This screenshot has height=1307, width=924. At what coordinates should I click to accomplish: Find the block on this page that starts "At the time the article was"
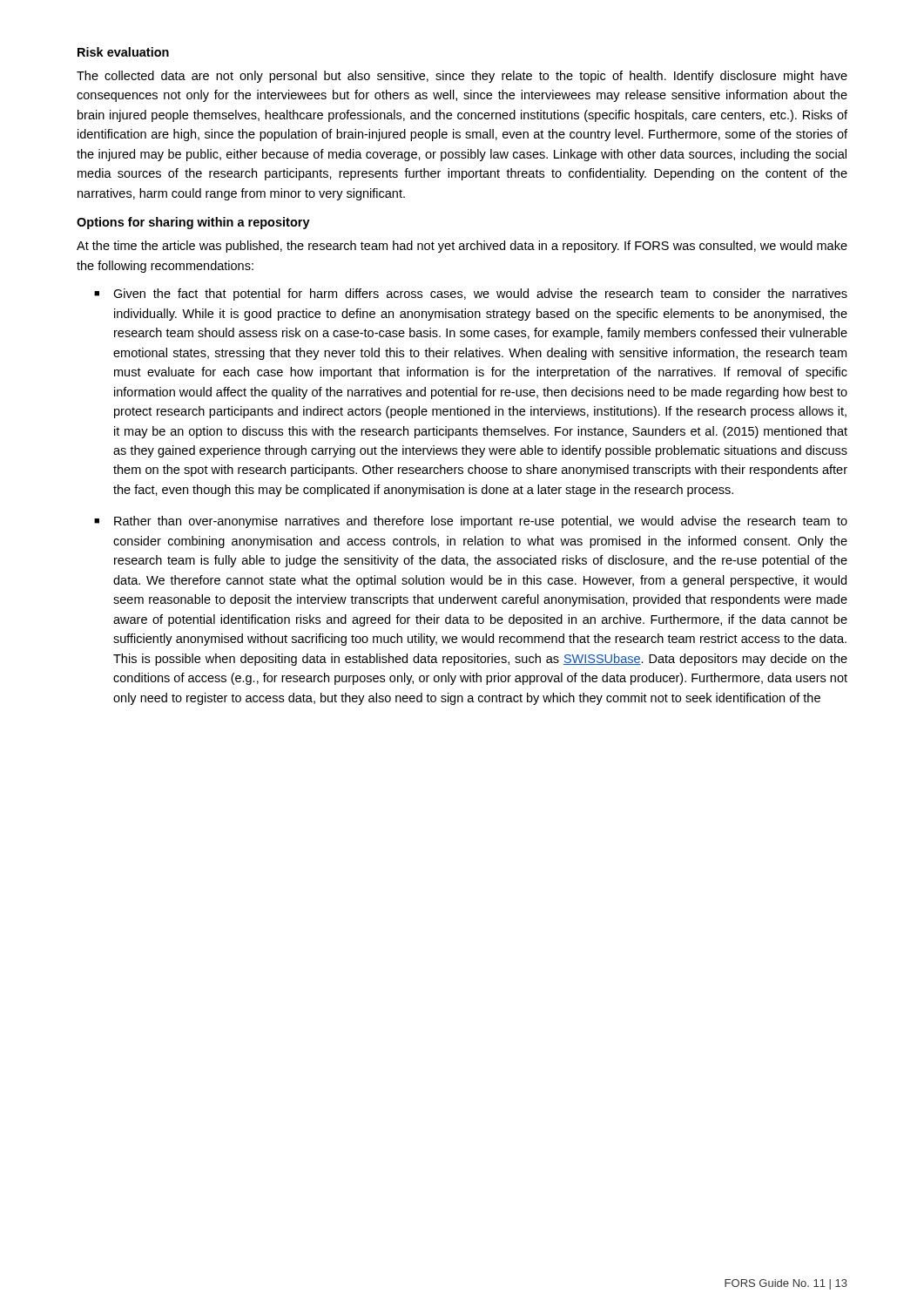coord(462,256)
